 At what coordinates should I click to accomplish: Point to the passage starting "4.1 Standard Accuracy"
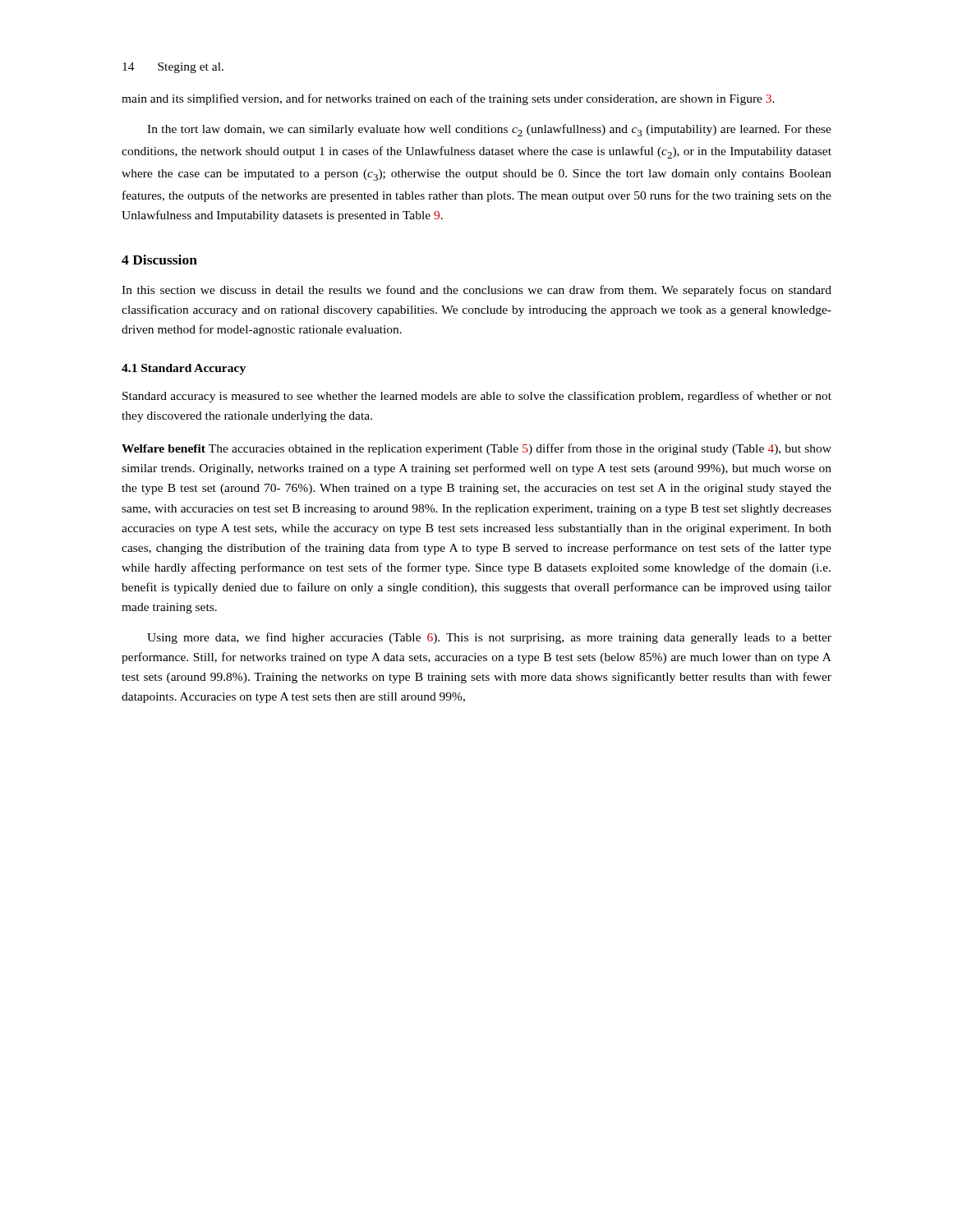pos(184,368)
